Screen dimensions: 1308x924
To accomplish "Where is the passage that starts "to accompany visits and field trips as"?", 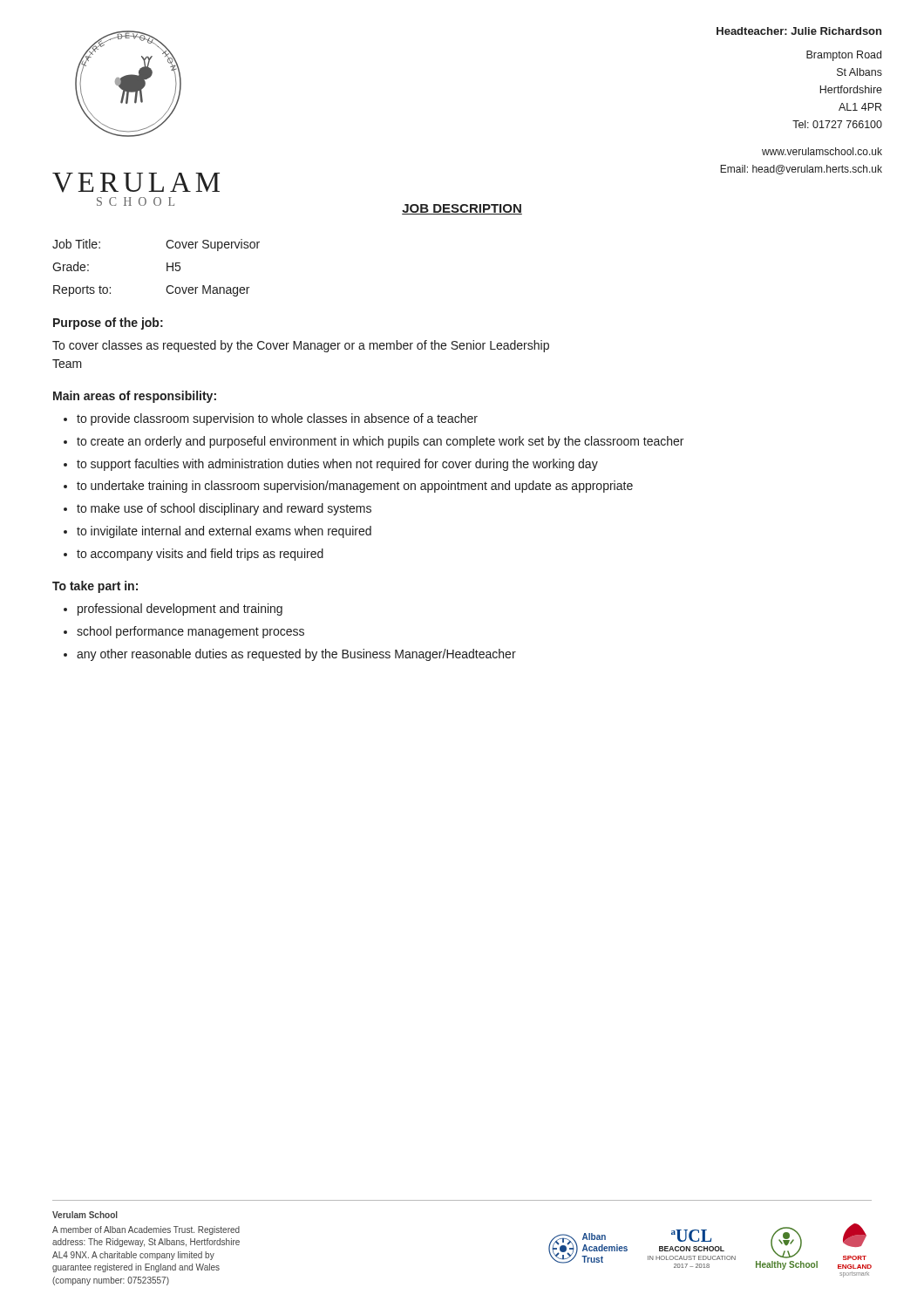I will [x=200, y=553].
